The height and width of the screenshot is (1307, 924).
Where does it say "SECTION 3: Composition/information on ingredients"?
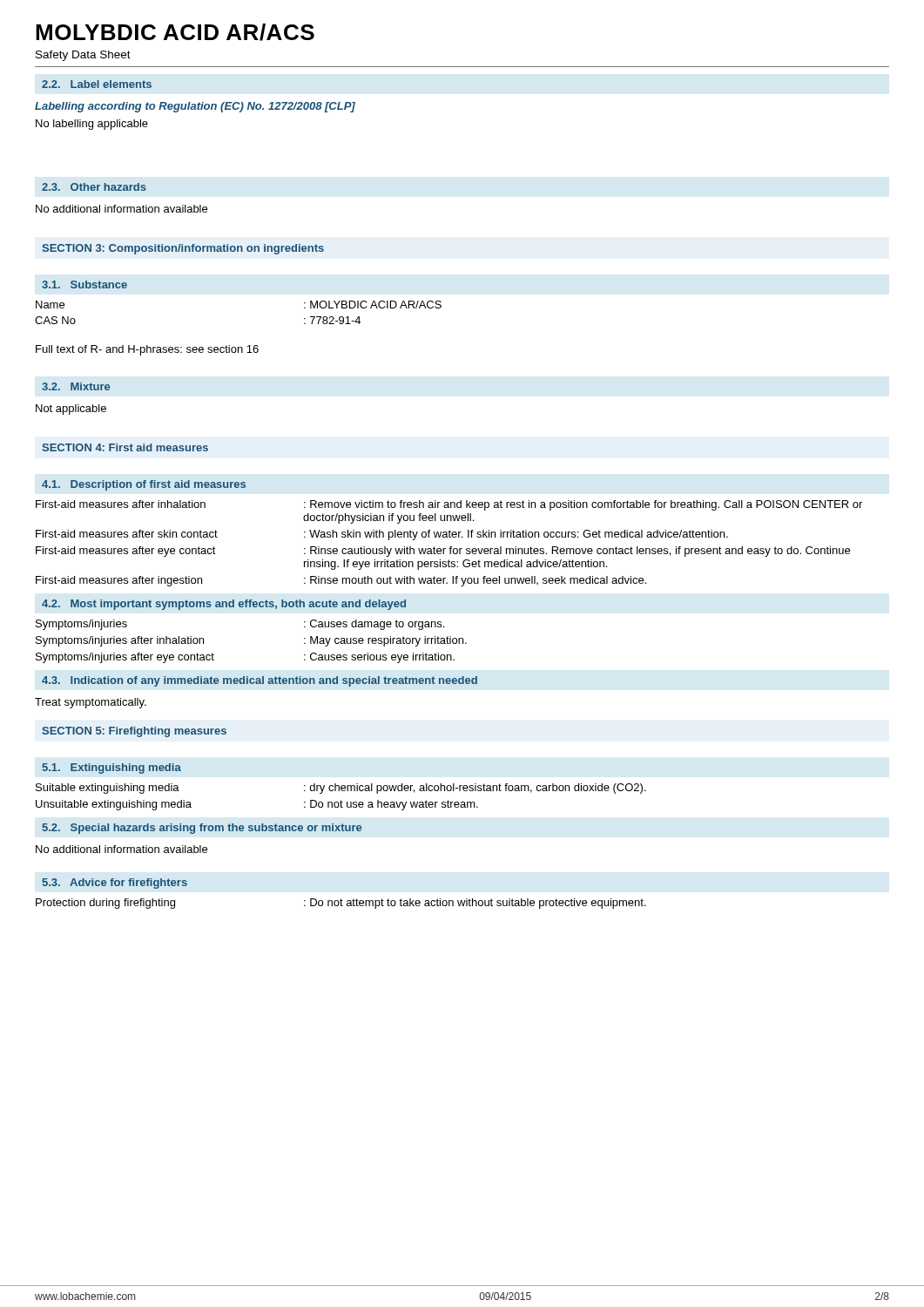[183, 248]
